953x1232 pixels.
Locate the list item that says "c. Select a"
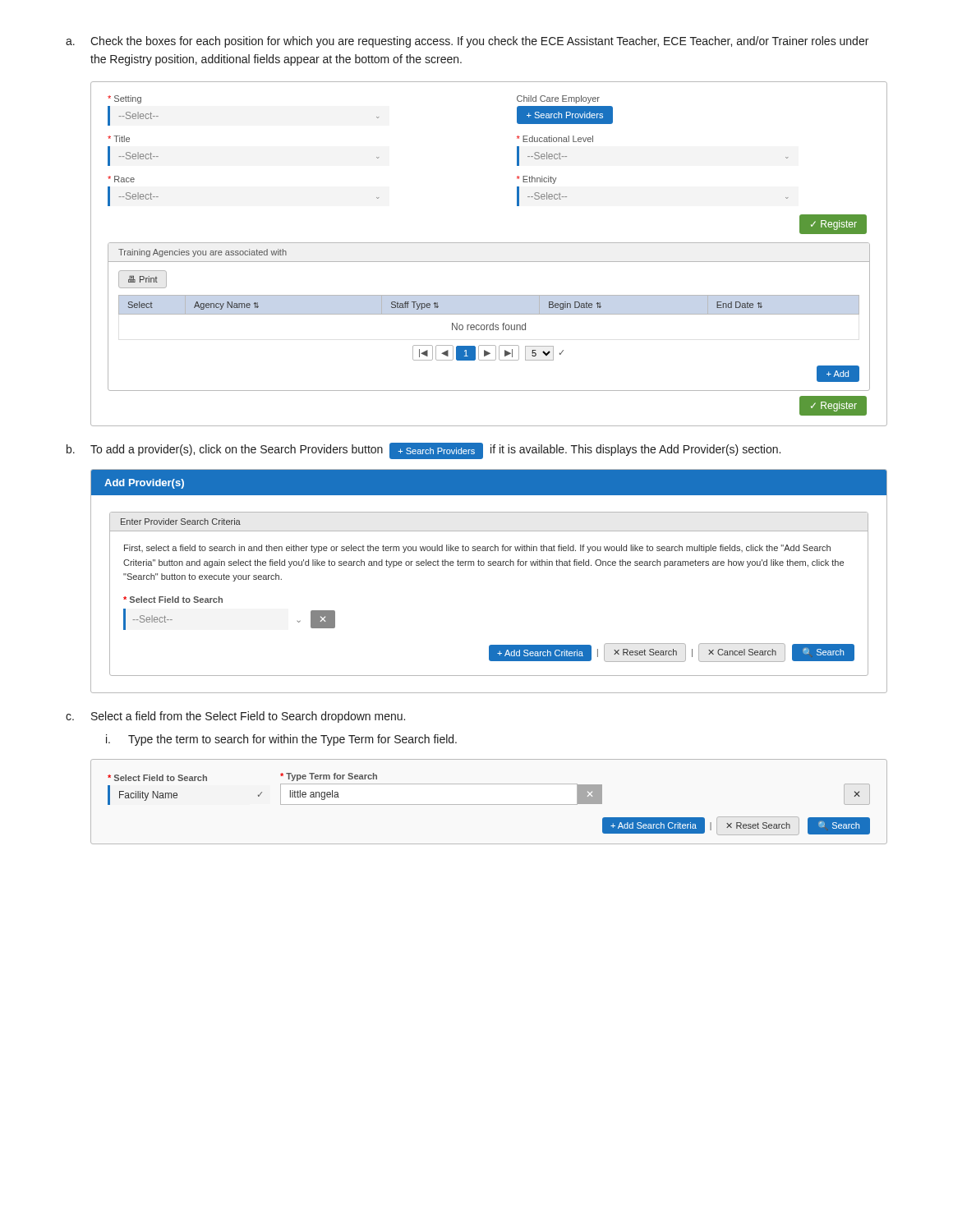pos(236,717)
